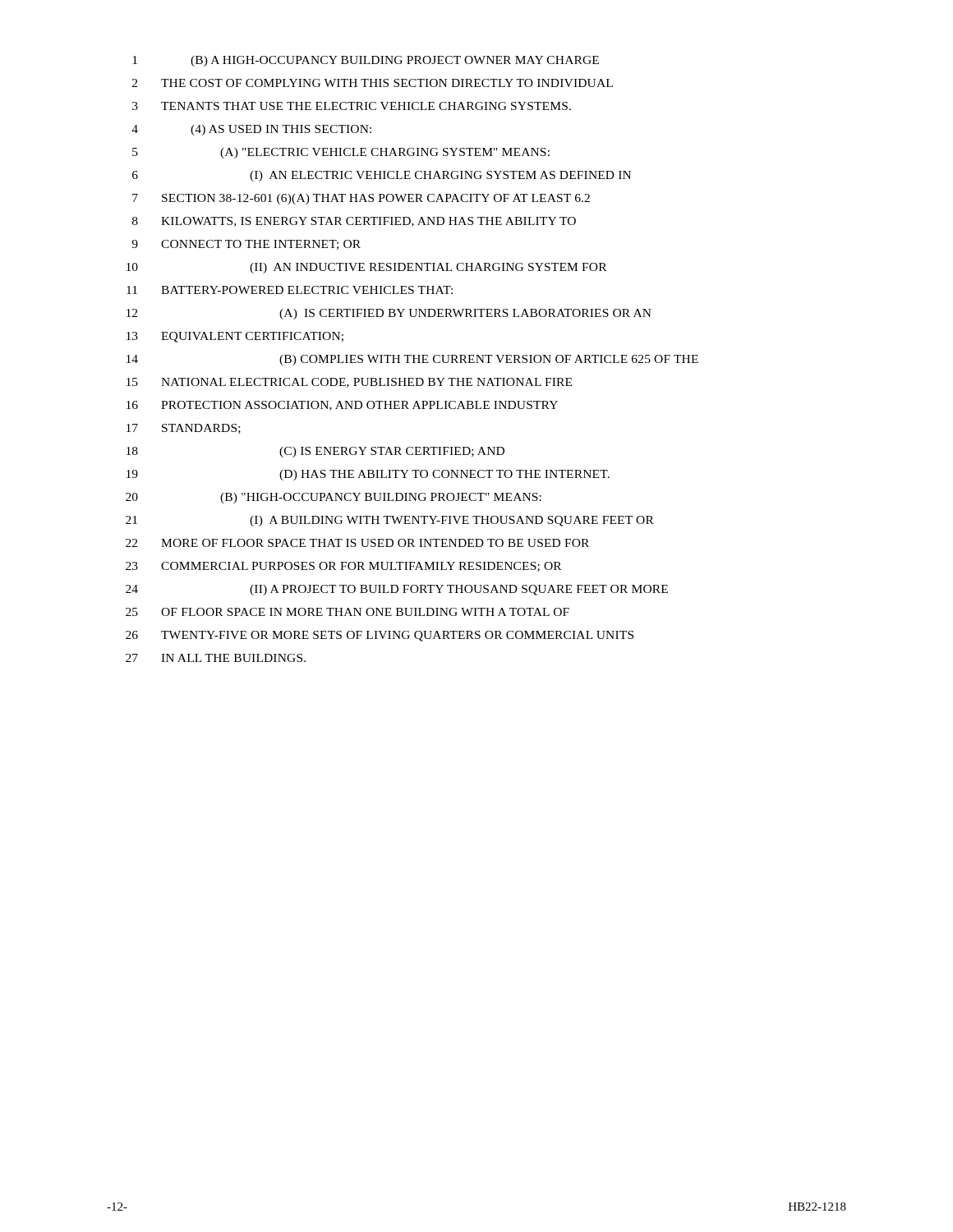Select the region starting "21 (I) A BUILDING WITH"
Screen dimensions: 1232x953
tap(476, 520)
